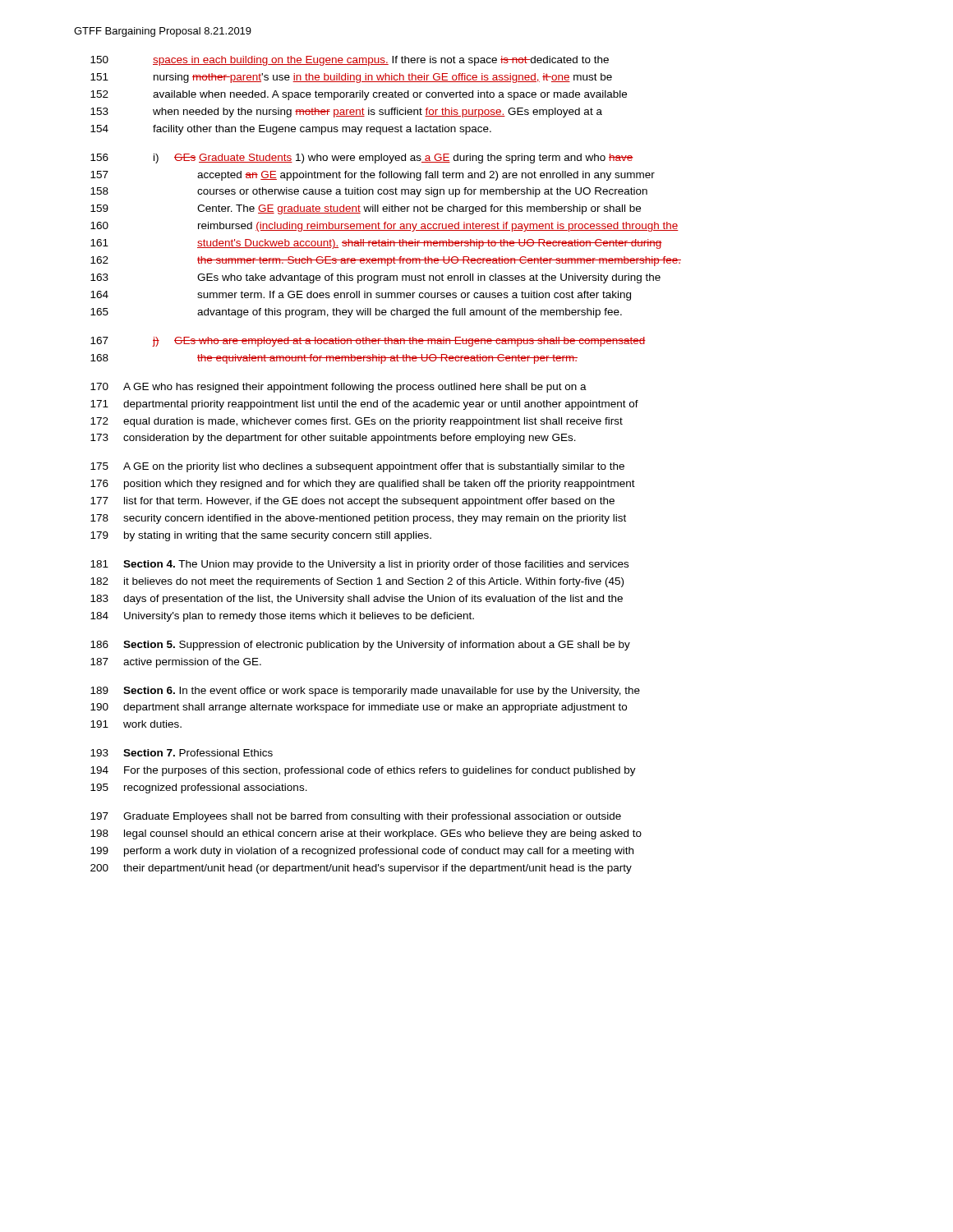Screen dimensions: 1232x953
Task: Click on the block starting "156 i) GEs Graduate"
Action: coord(476,235)
